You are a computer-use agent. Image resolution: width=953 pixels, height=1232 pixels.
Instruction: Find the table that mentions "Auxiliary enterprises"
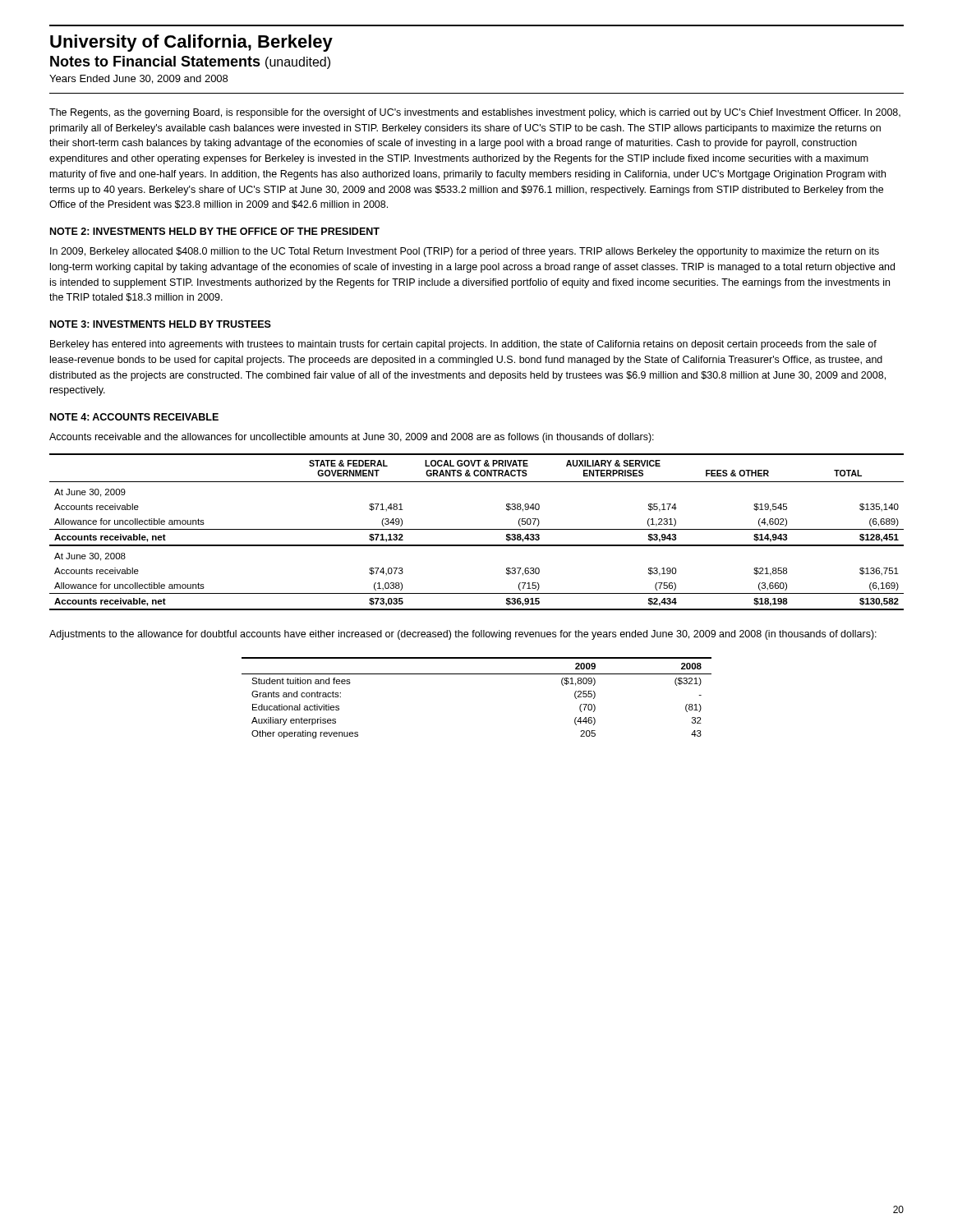[476, 698]
